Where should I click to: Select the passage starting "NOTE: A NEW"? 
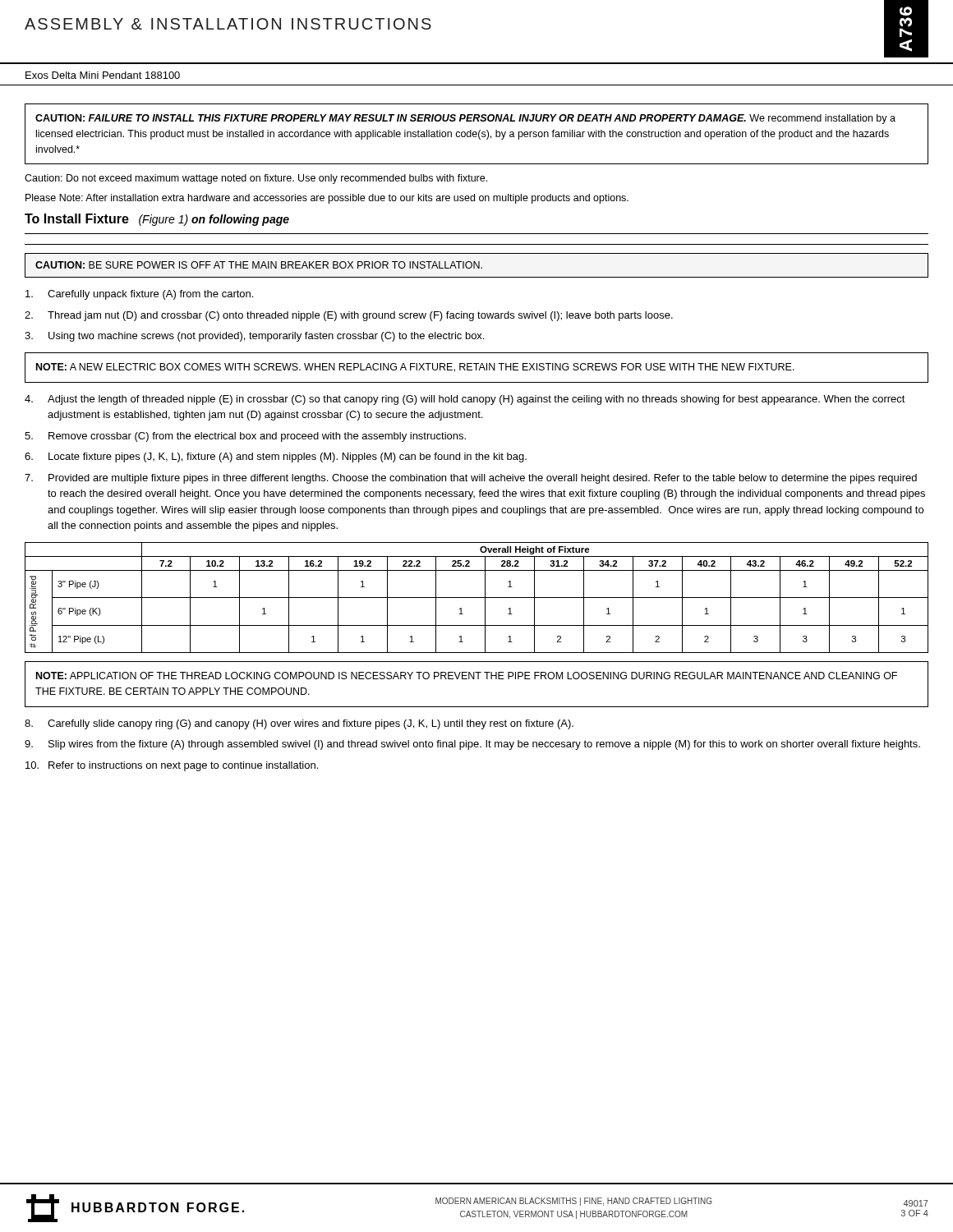point(415,367)
